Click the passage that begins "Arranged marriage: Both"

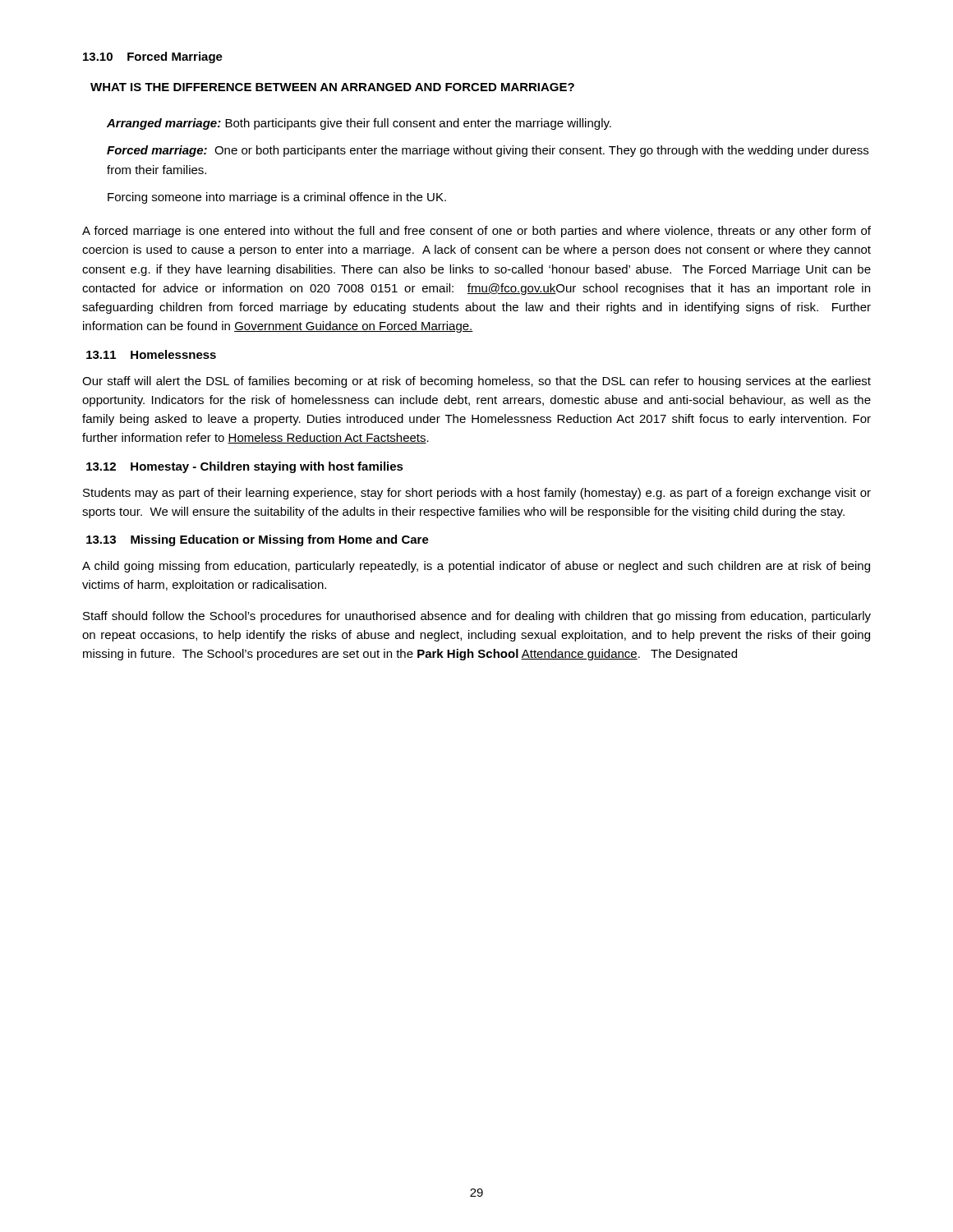tap(359, 123)
